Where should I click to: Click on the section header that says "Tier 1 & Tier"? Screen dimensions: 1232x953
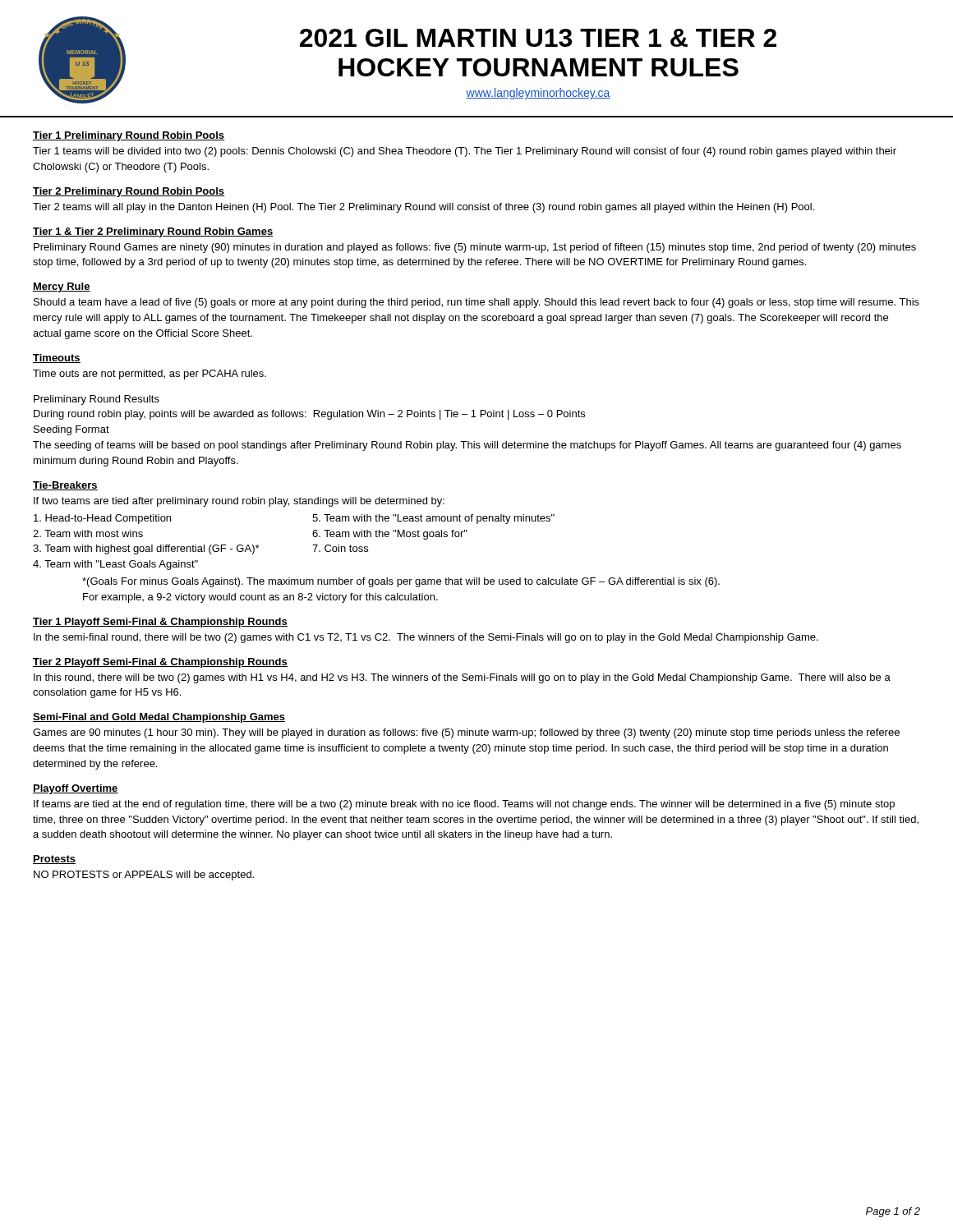point(153,231)
